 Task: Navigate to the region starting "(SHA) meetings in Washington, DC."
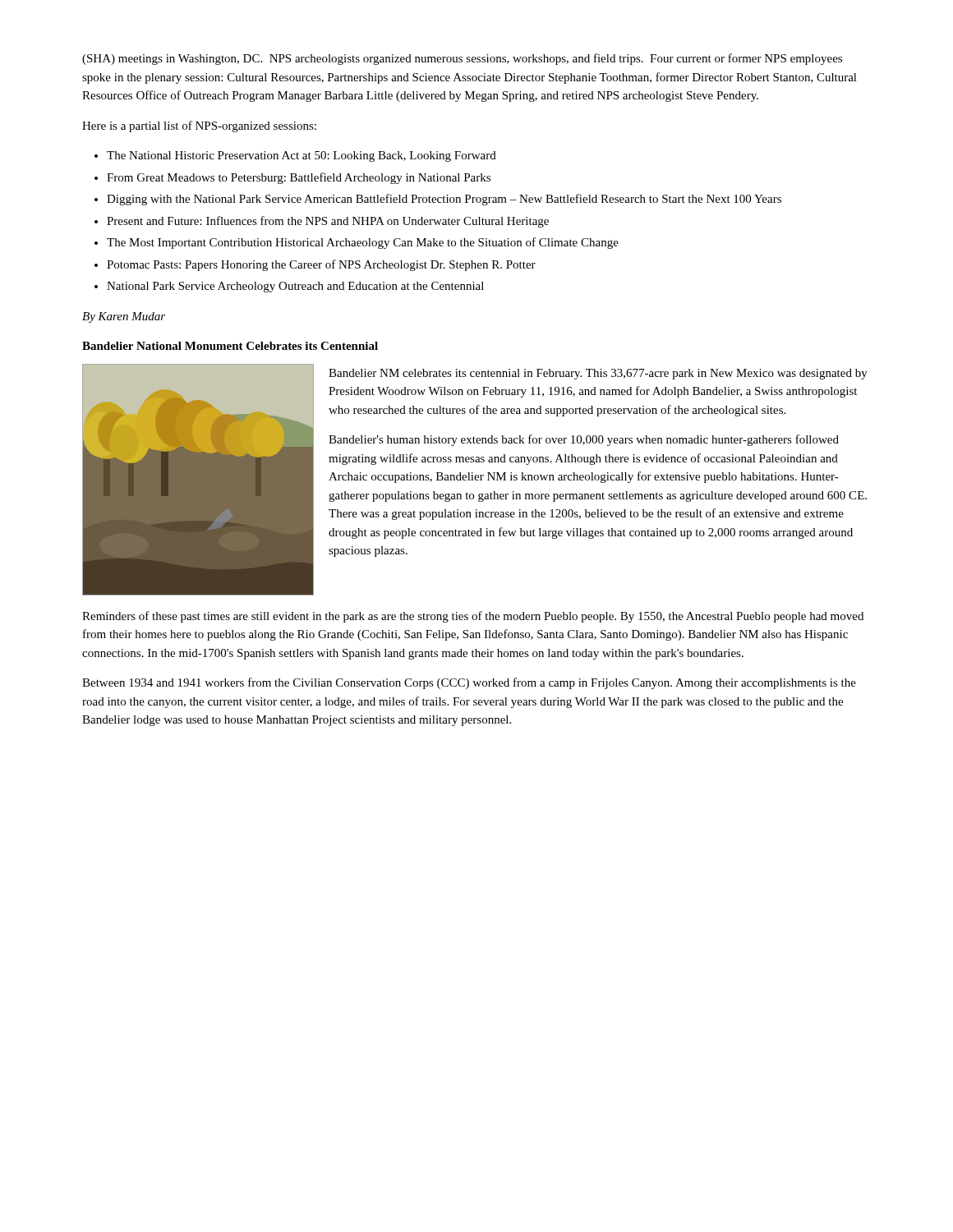pyautogui.click(x=470, y=77)
